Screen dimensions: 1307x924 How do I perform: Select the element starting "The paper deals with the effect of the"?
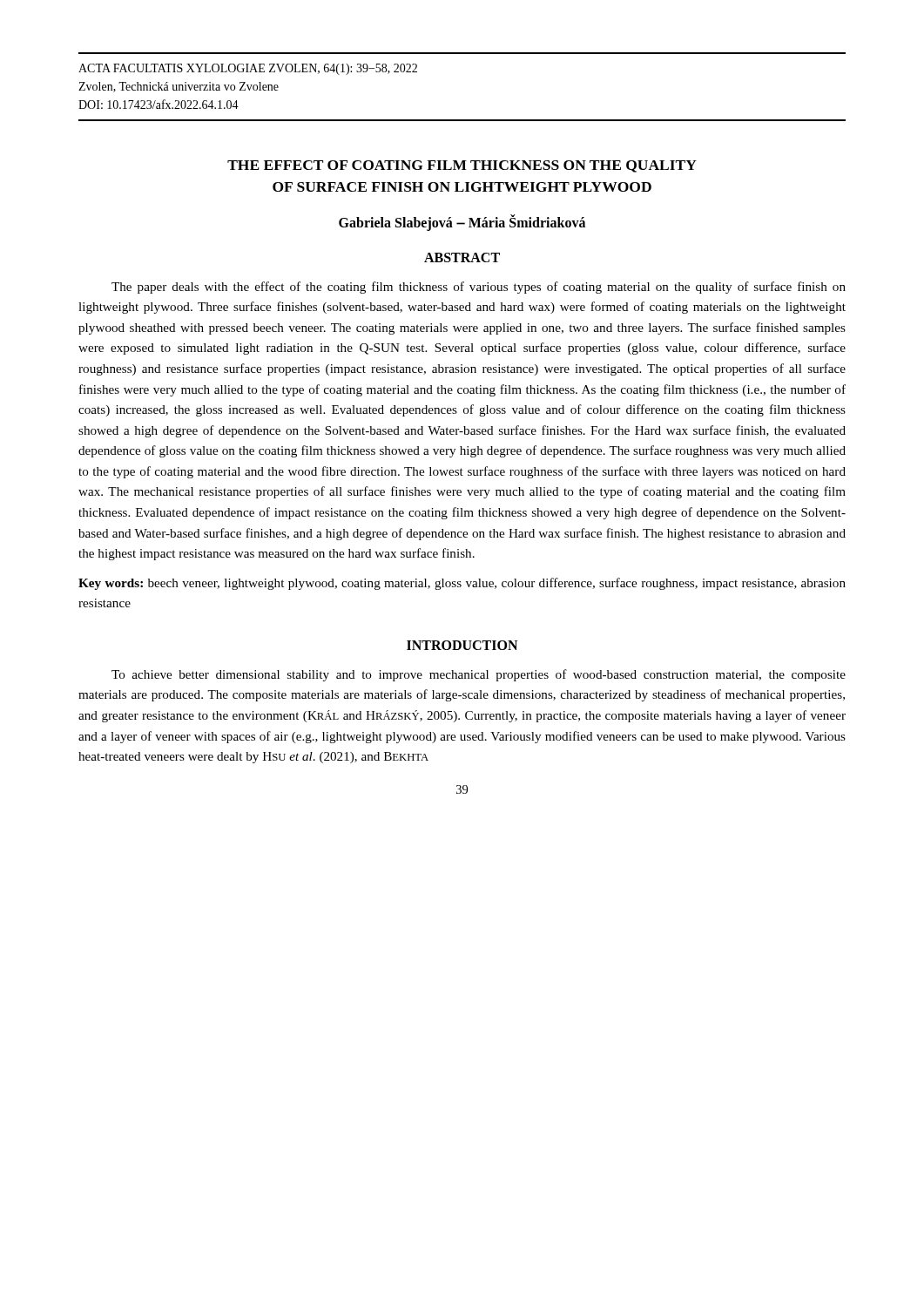pos(462,420)
